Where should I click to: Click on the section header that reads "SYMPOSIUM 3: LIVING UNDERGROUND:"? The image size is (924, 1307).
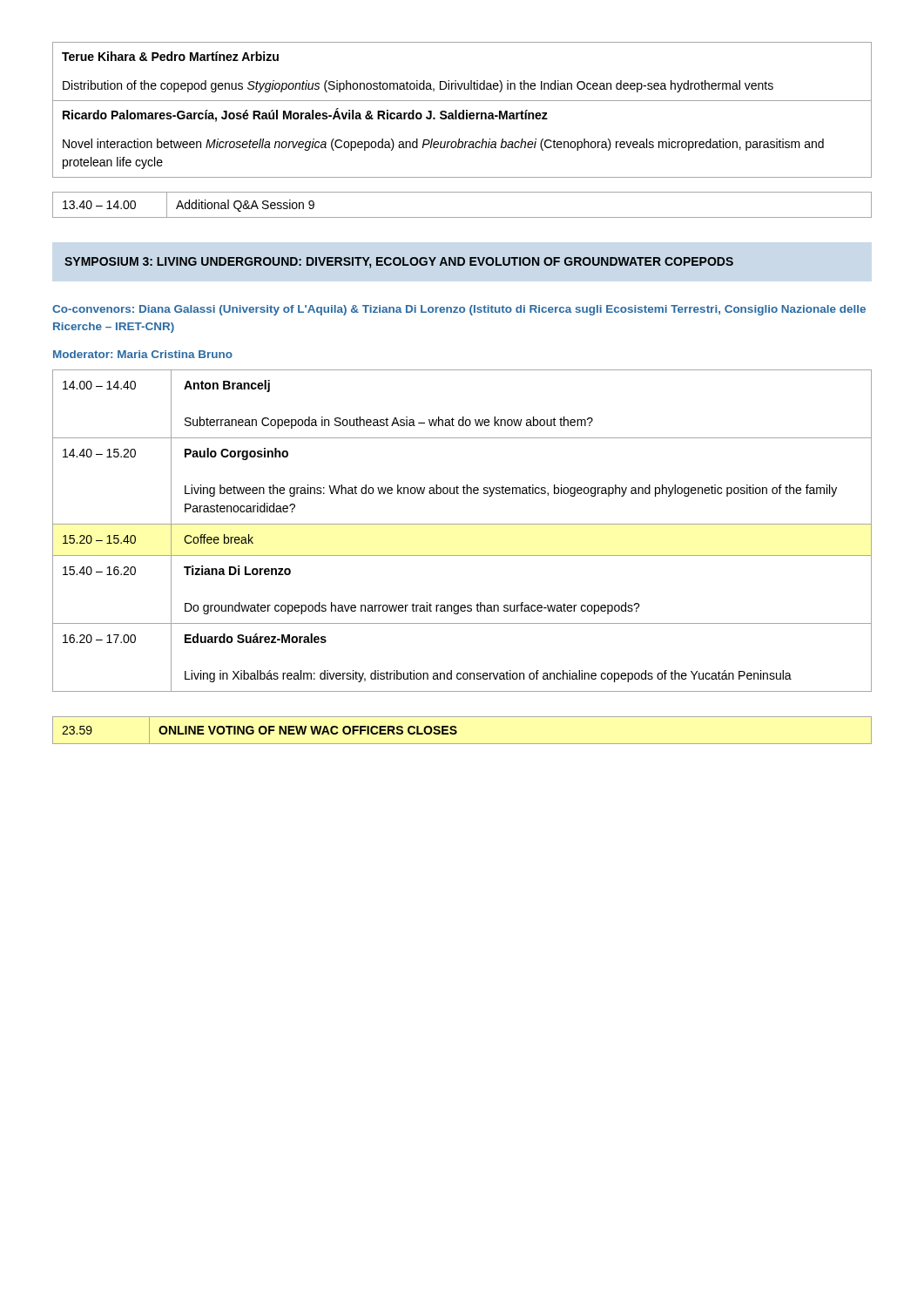[462, 262]
